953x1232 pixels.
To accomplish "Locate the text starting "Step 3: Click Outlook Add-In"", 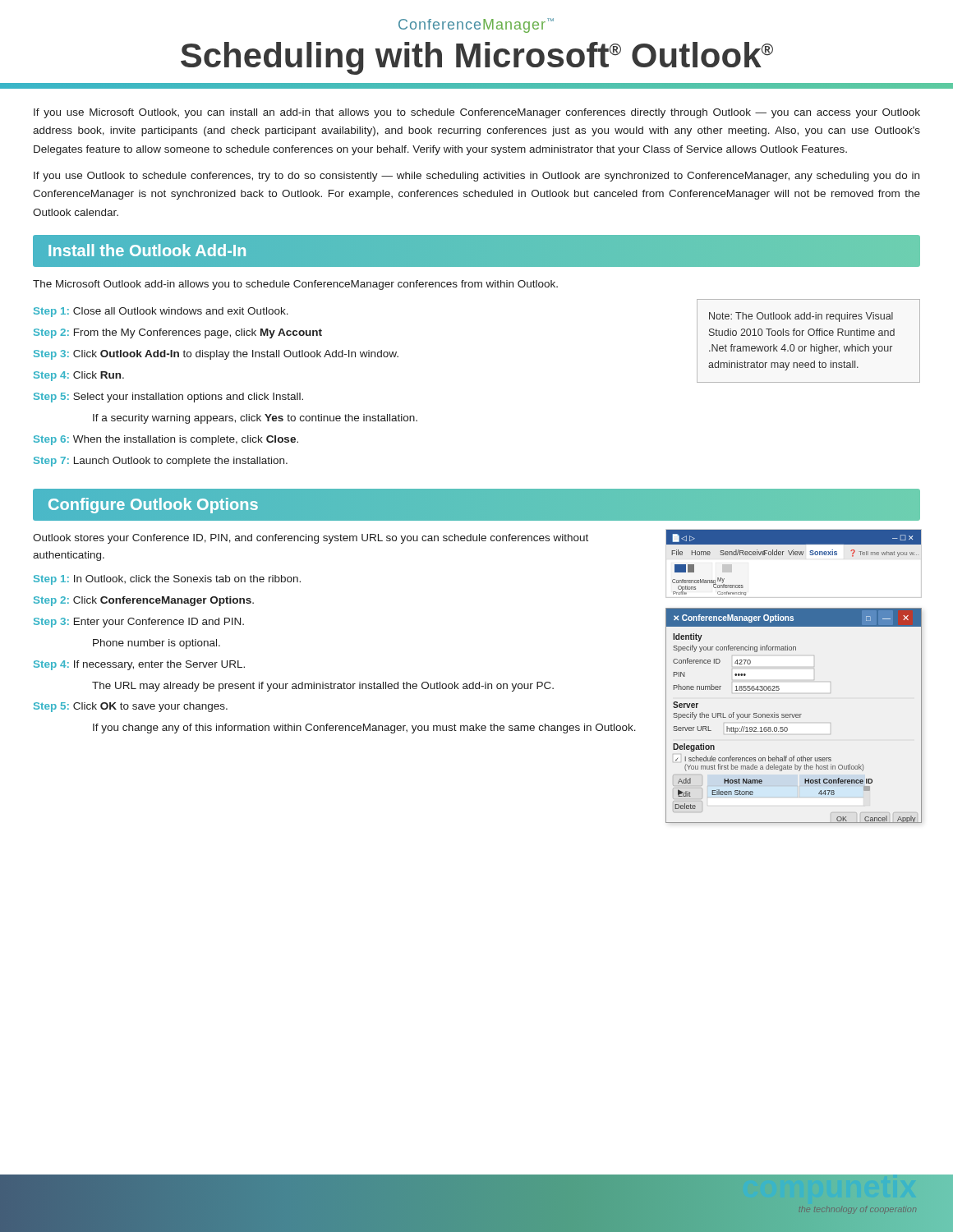I will (x=216, y=354).
